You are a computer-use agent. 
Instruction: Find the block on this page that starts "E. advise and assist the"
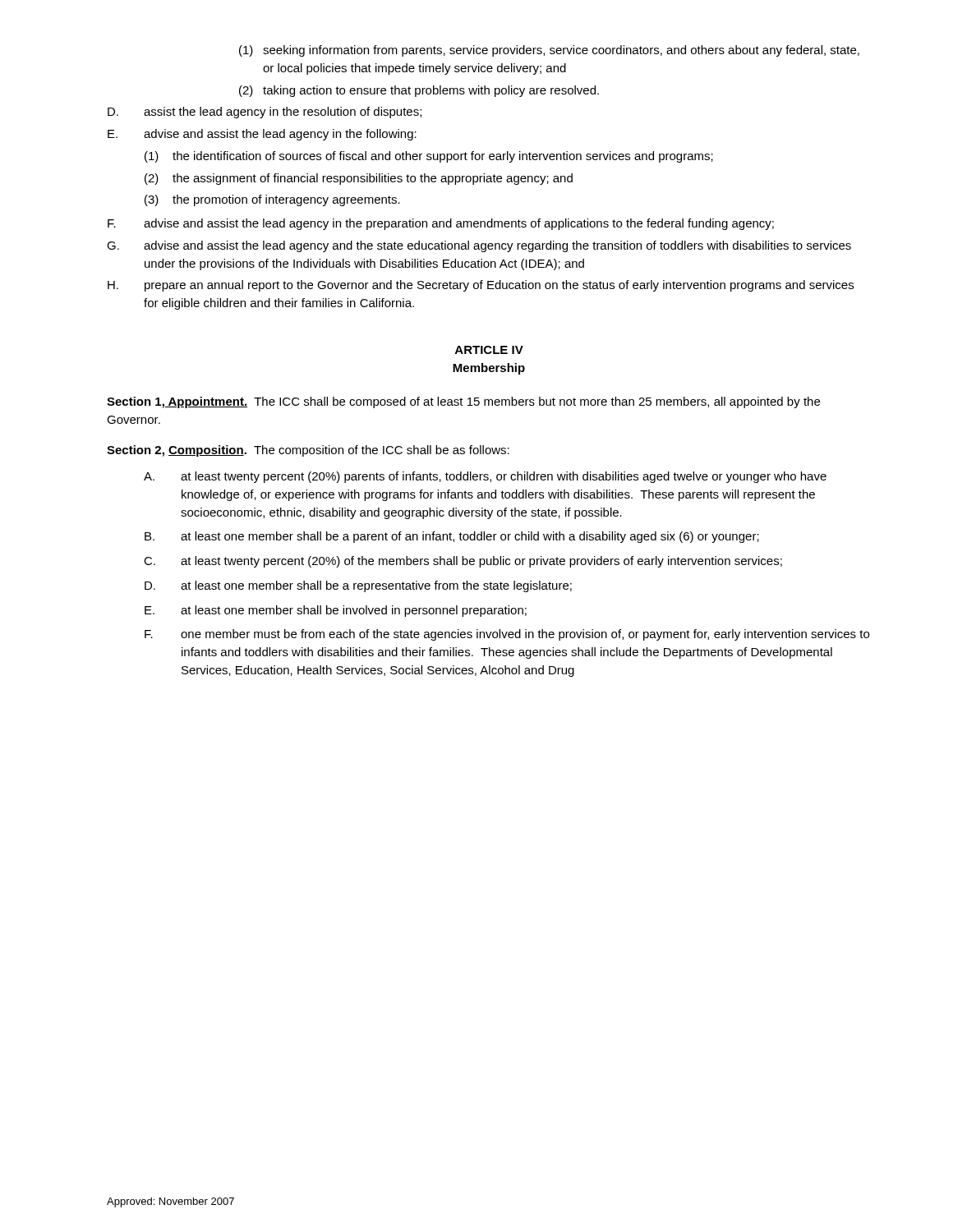410,169
